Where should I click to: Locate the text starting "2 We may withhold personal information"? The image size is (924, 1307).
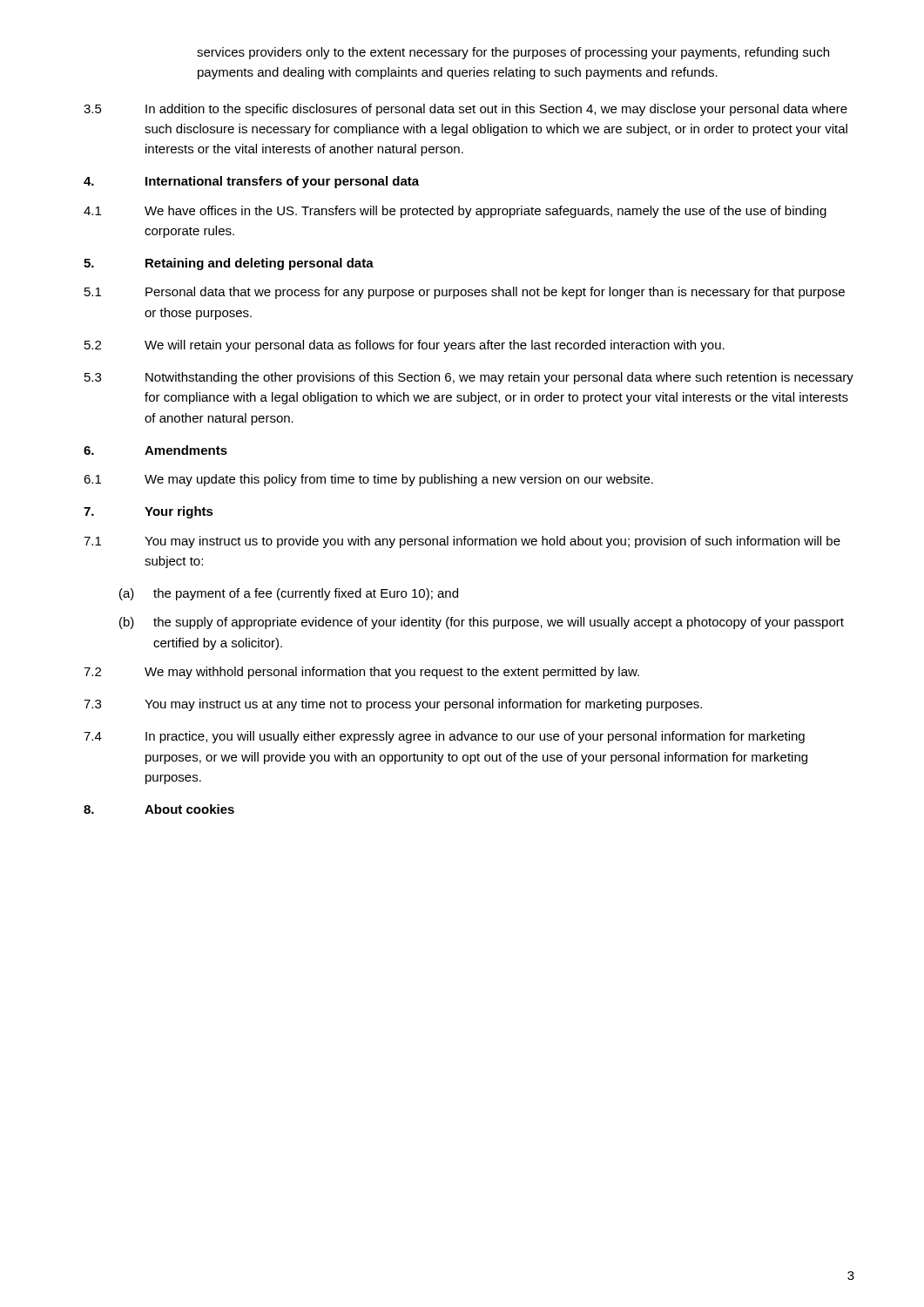[469, 671]
